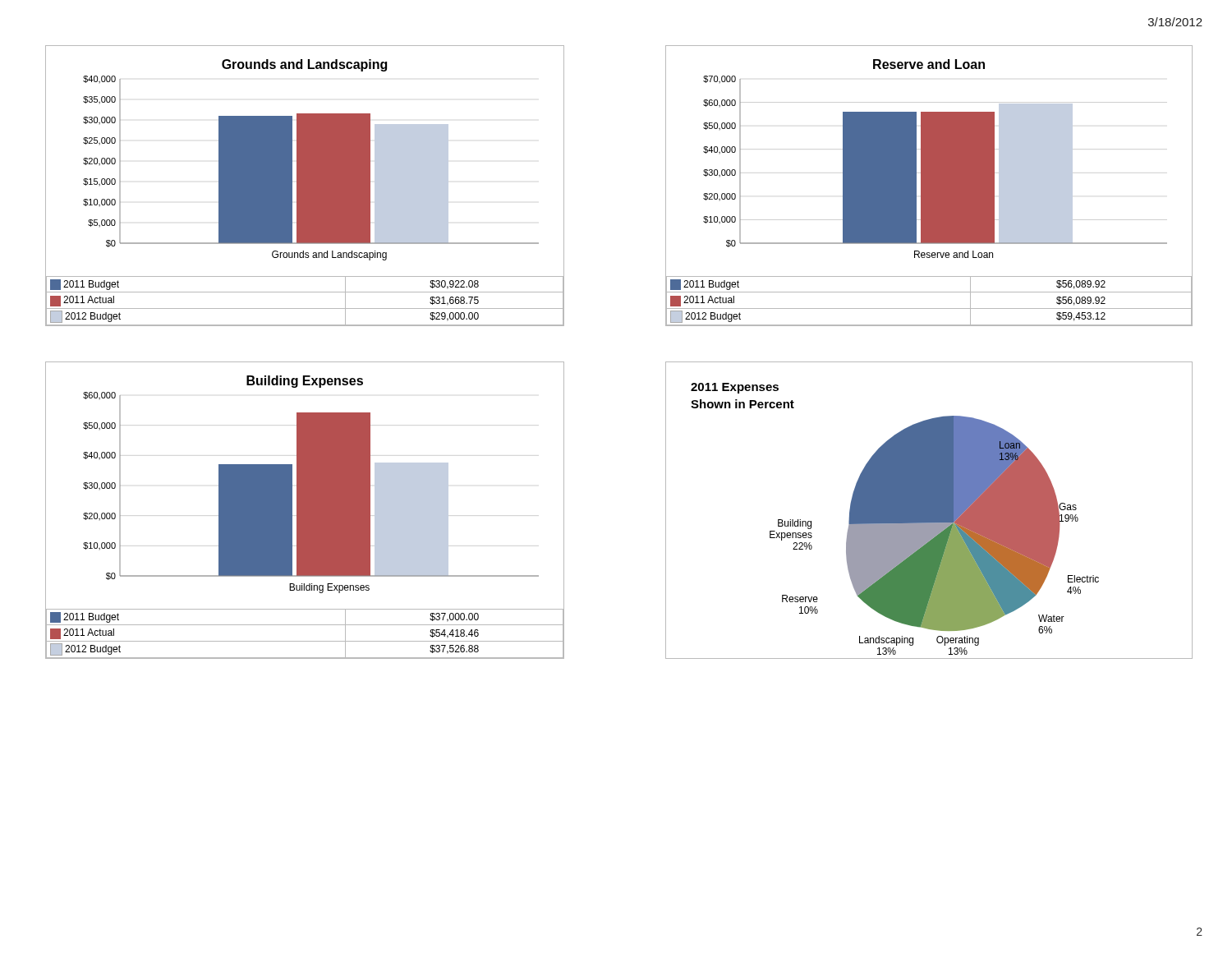The height and width of the screenshot is (953, 1232).
Task: Select the pie chart
Action: (x=929, y=510)
